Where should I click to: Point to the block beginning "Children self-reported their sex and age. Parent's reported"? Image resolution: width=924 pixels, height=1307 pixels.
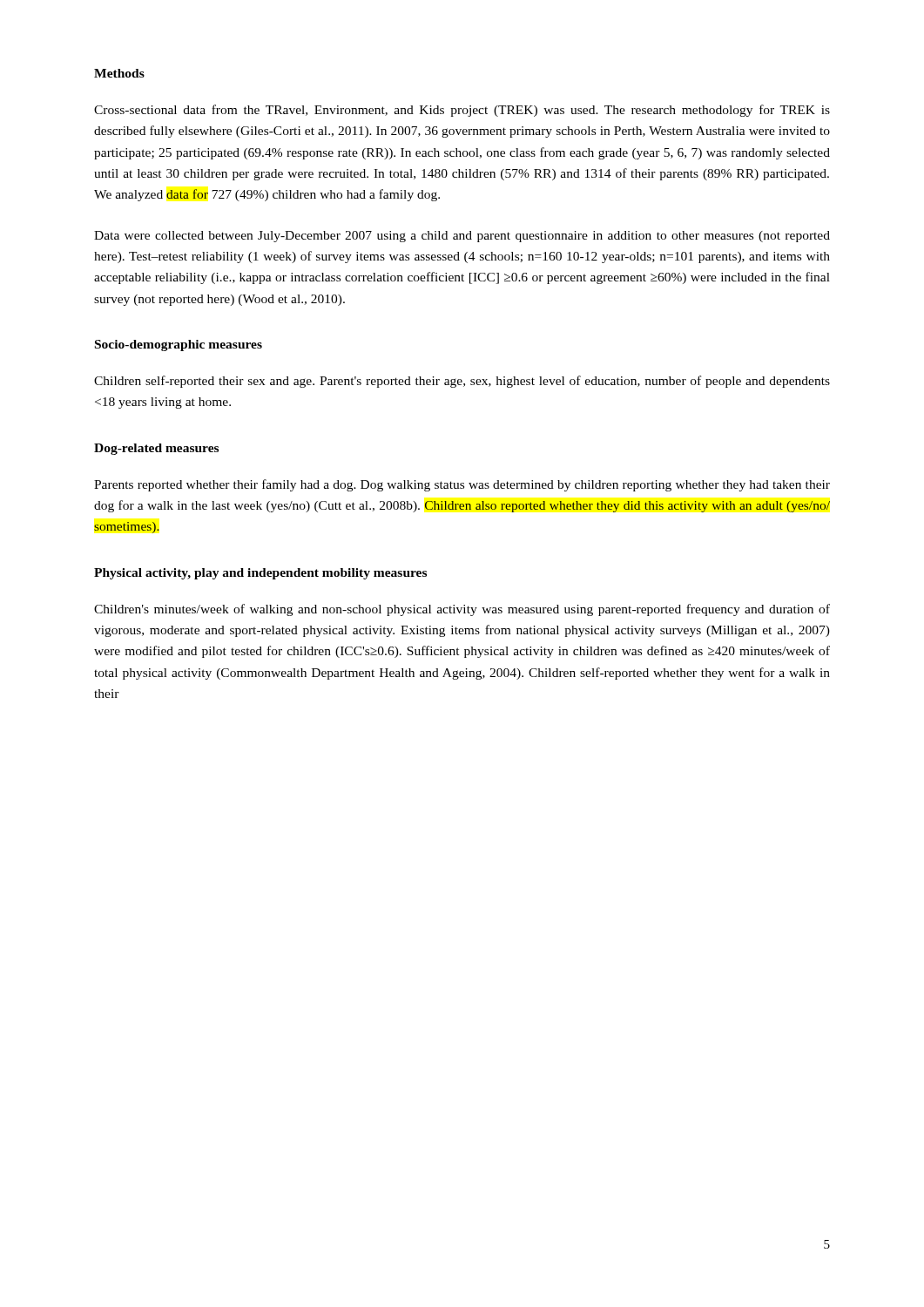[462, 391]
